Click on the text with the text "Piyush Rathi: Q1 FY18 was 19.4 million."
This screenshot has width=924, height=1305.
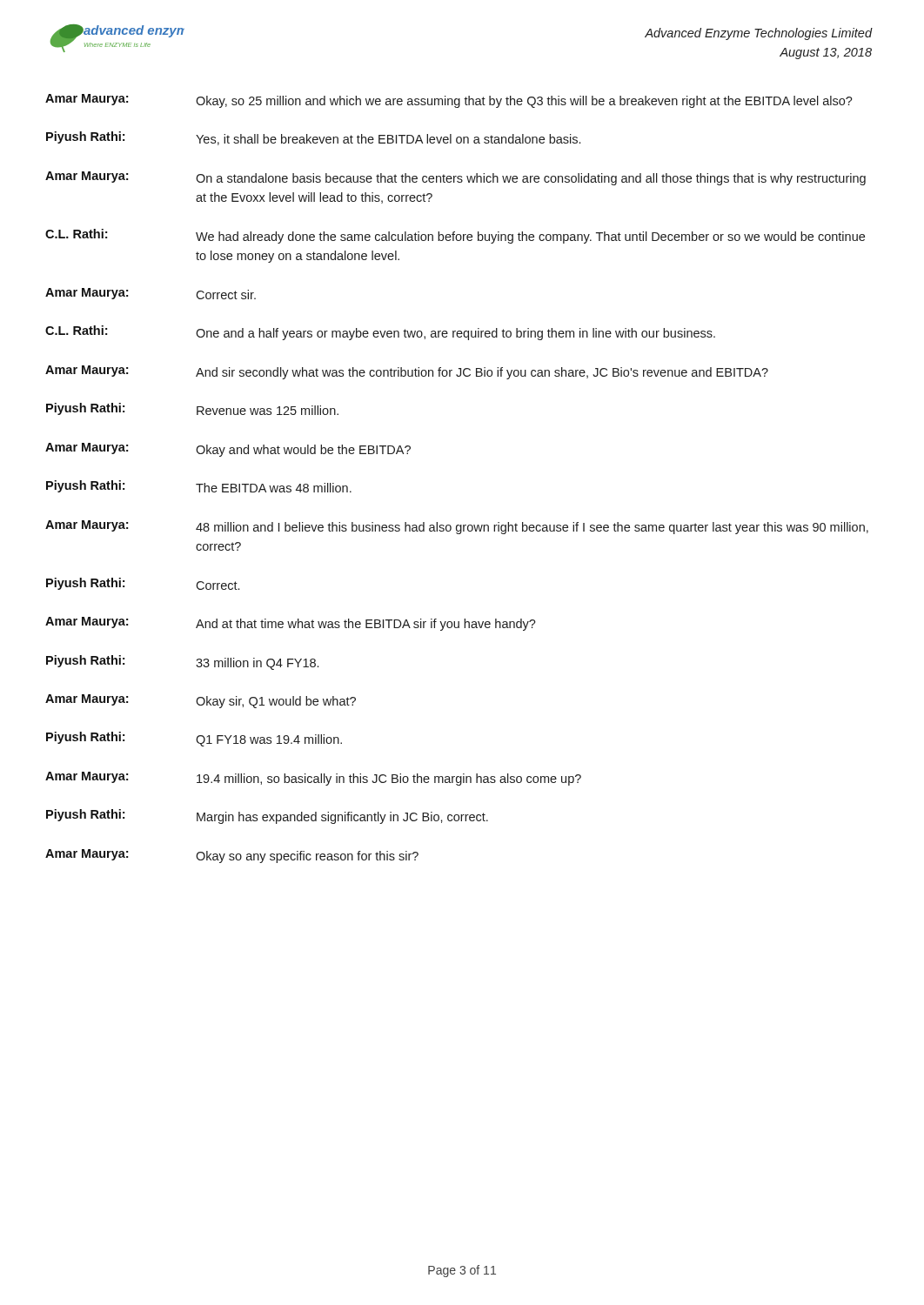194,739
